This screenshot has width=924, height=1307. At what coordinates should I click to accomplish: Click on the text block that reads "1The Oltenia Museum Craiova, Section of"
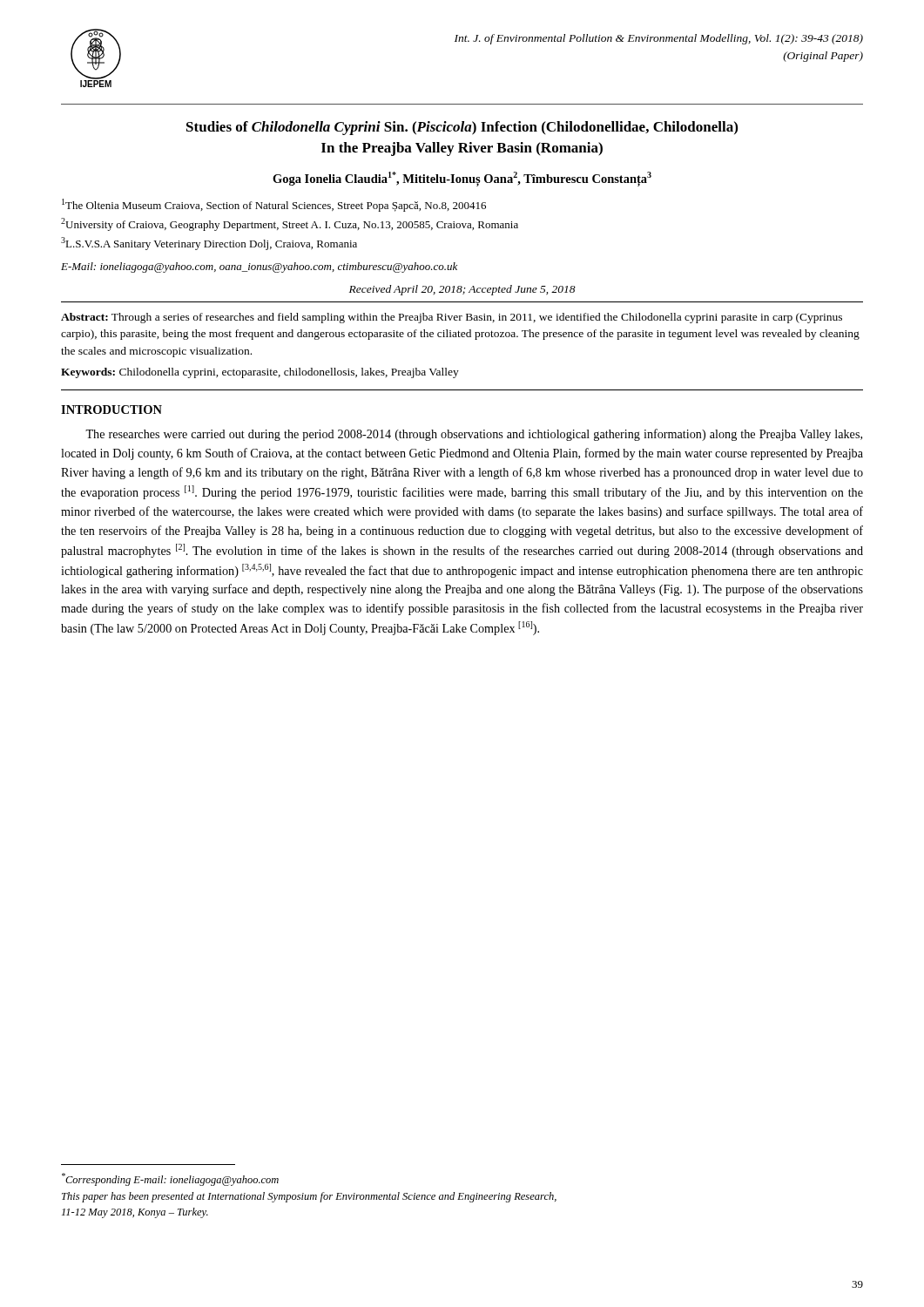(x=290, y=224)
